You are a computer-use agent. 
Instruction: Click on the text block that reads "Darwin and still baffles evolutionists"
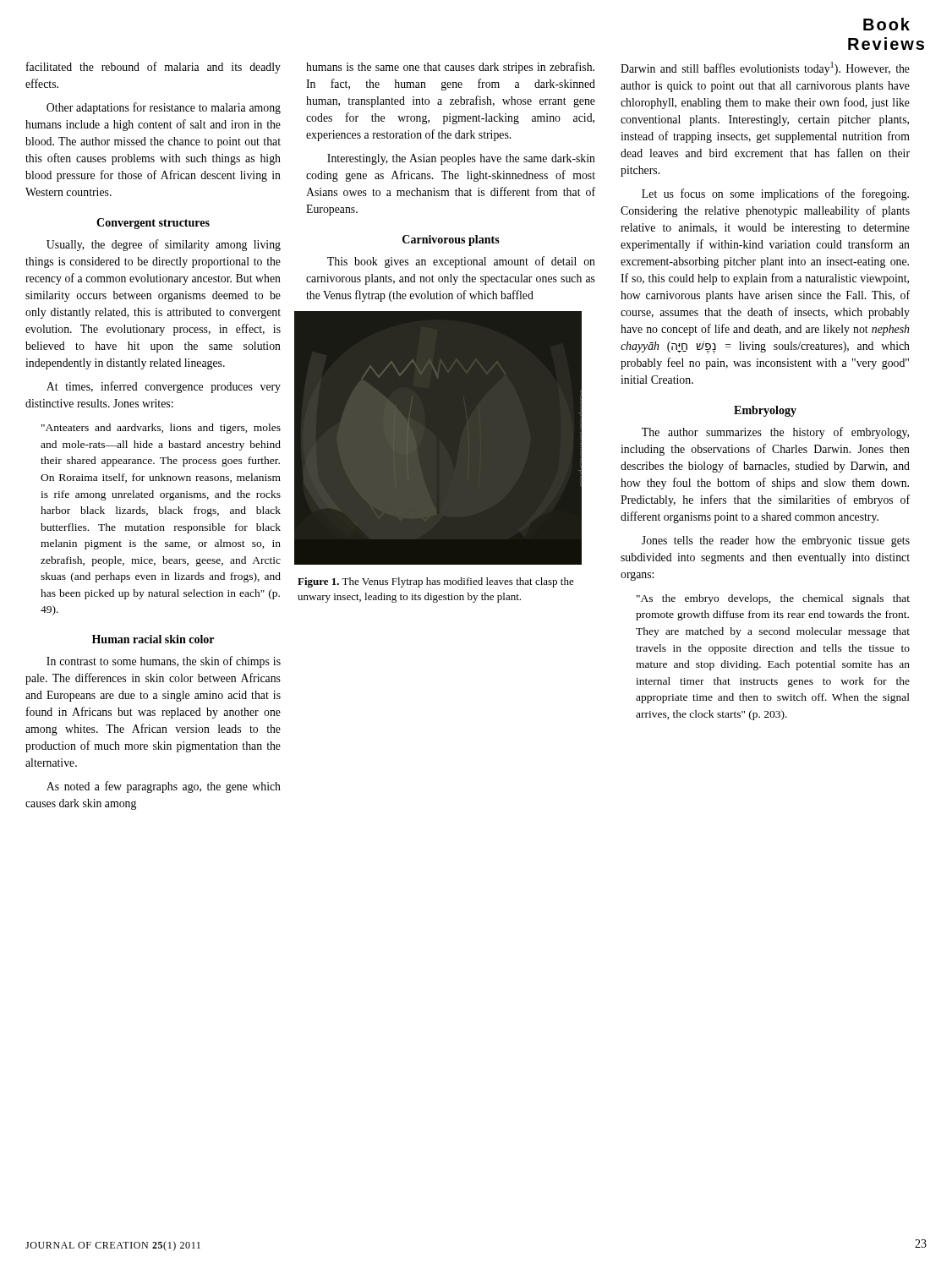tap(765, 224)
